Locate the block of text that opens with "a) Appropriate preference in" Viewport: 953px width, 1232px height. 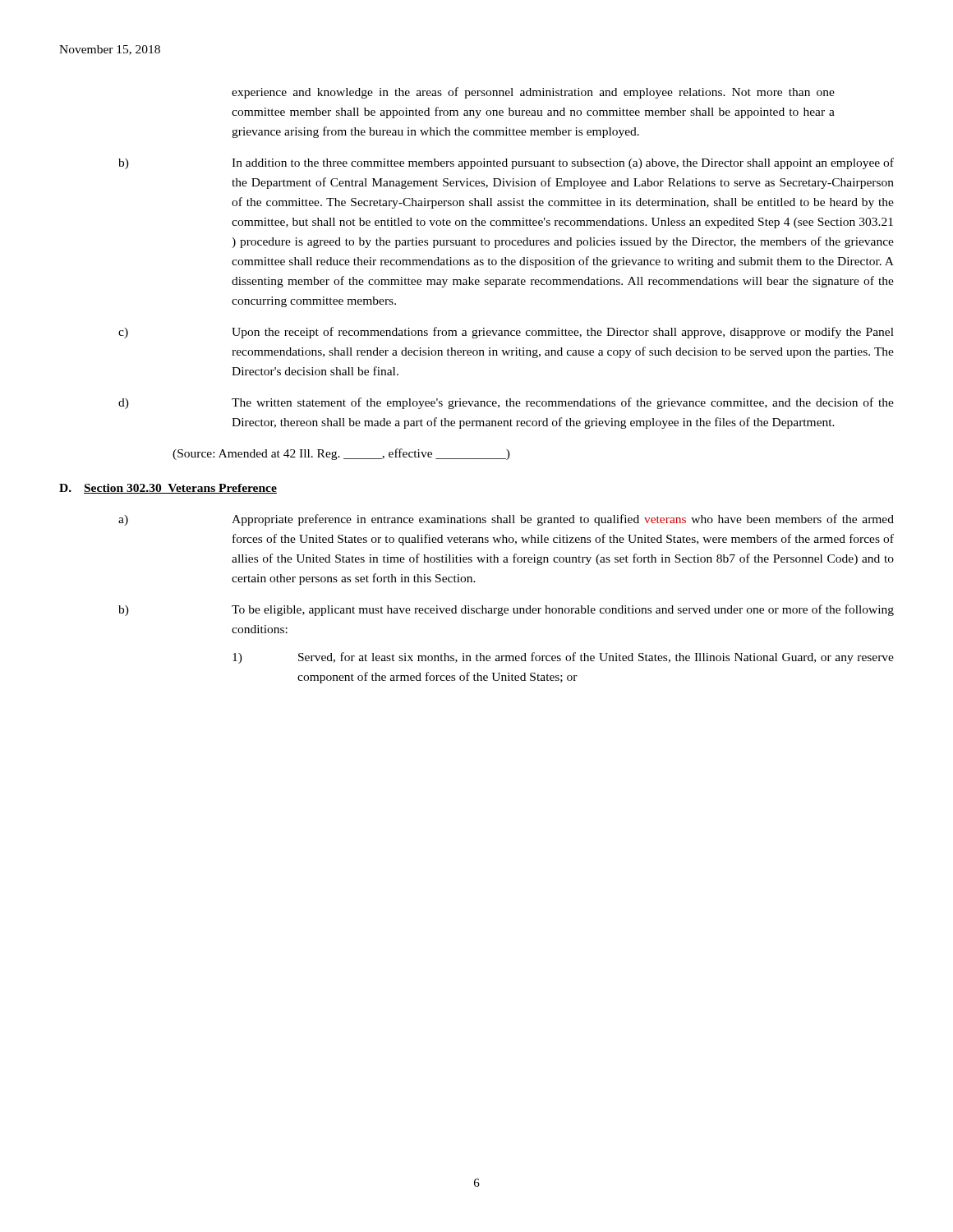pos(476,549)
